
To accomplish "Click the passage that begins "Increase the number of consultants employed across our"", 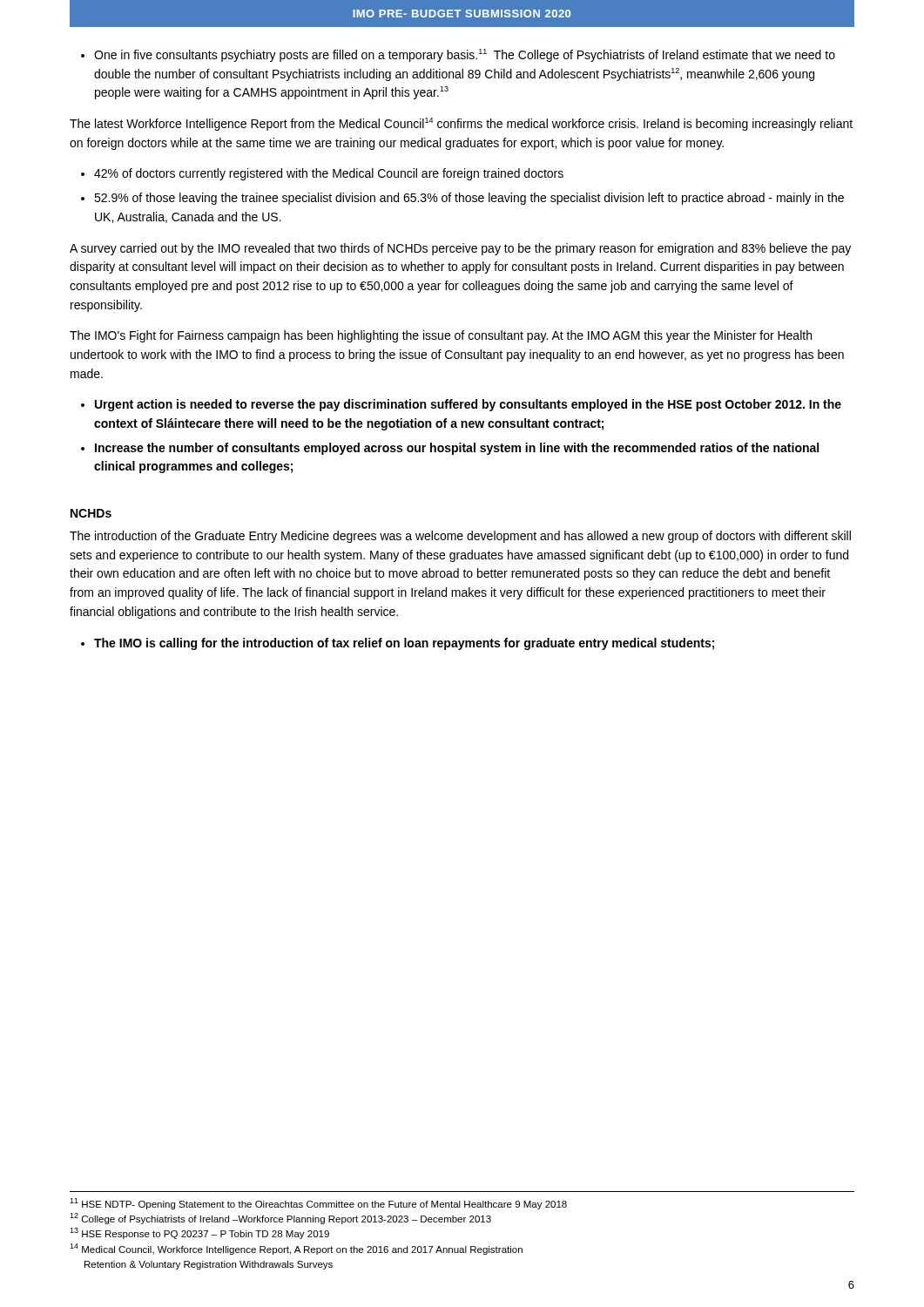I will tap(457, 457).
